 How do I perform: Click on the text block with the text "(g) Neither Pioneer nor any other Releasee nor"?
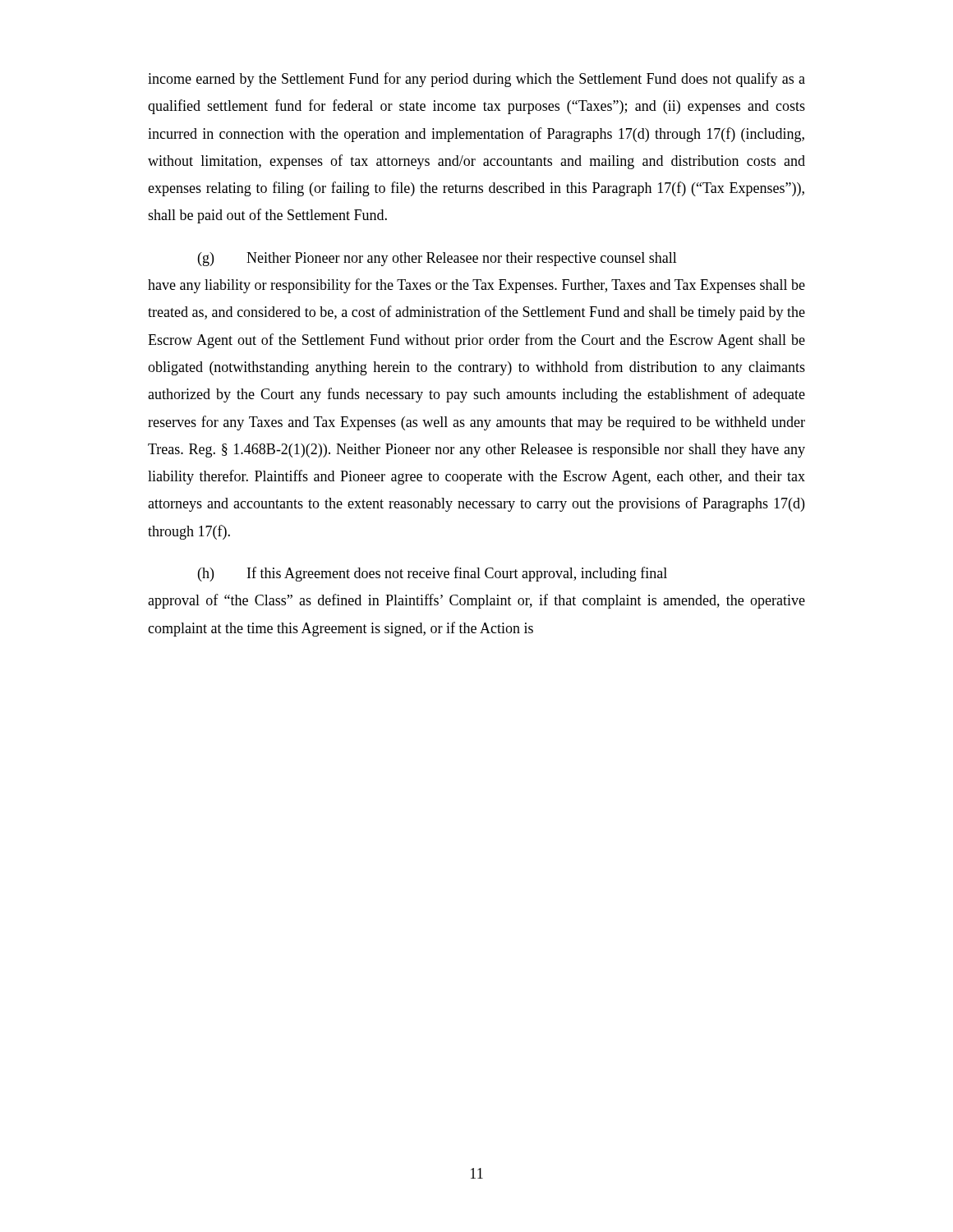(x=476, y=395)
